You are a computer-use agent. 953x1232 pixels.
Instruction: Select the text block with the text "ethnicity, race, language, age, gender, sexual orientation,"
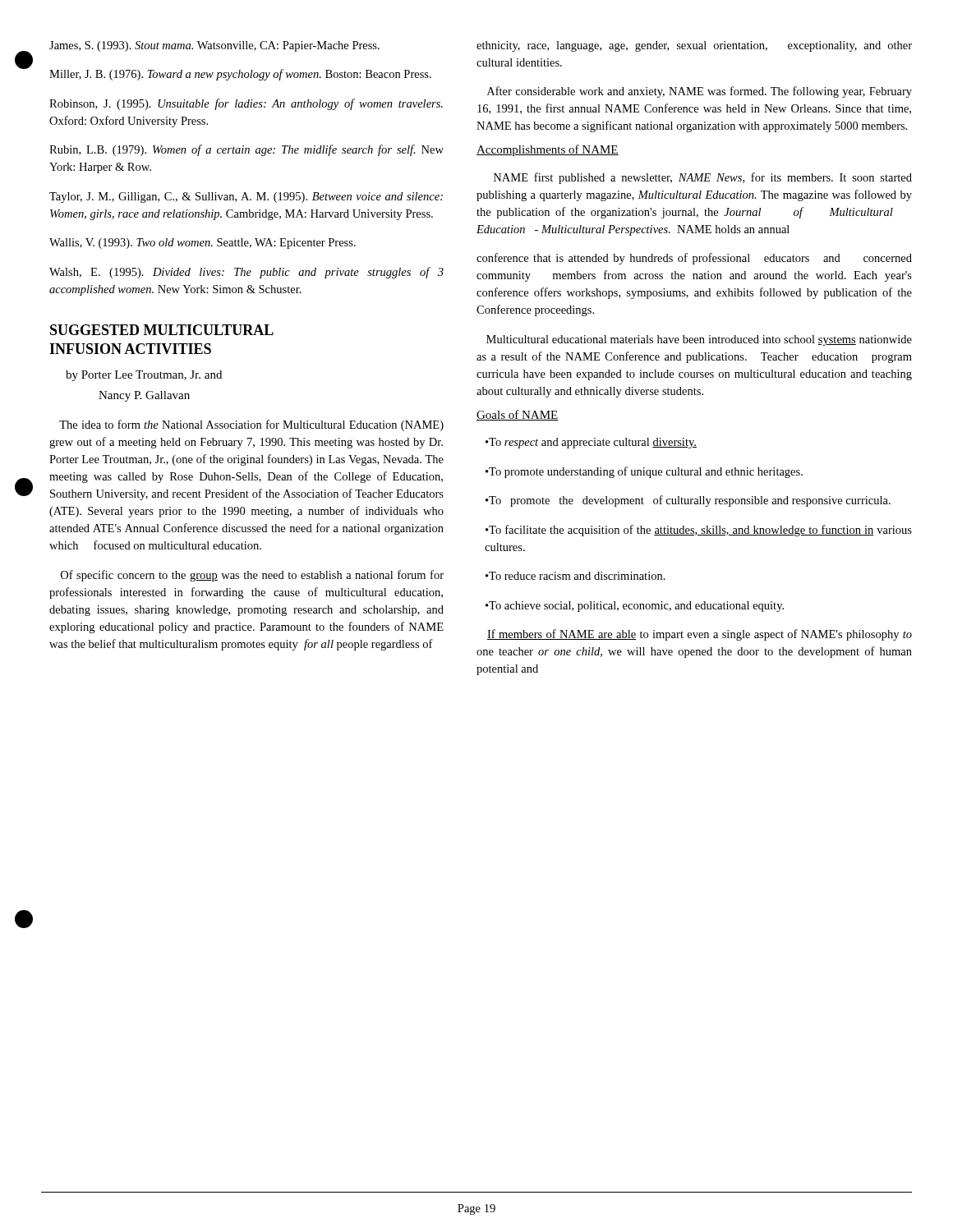(x=694, y=54)
